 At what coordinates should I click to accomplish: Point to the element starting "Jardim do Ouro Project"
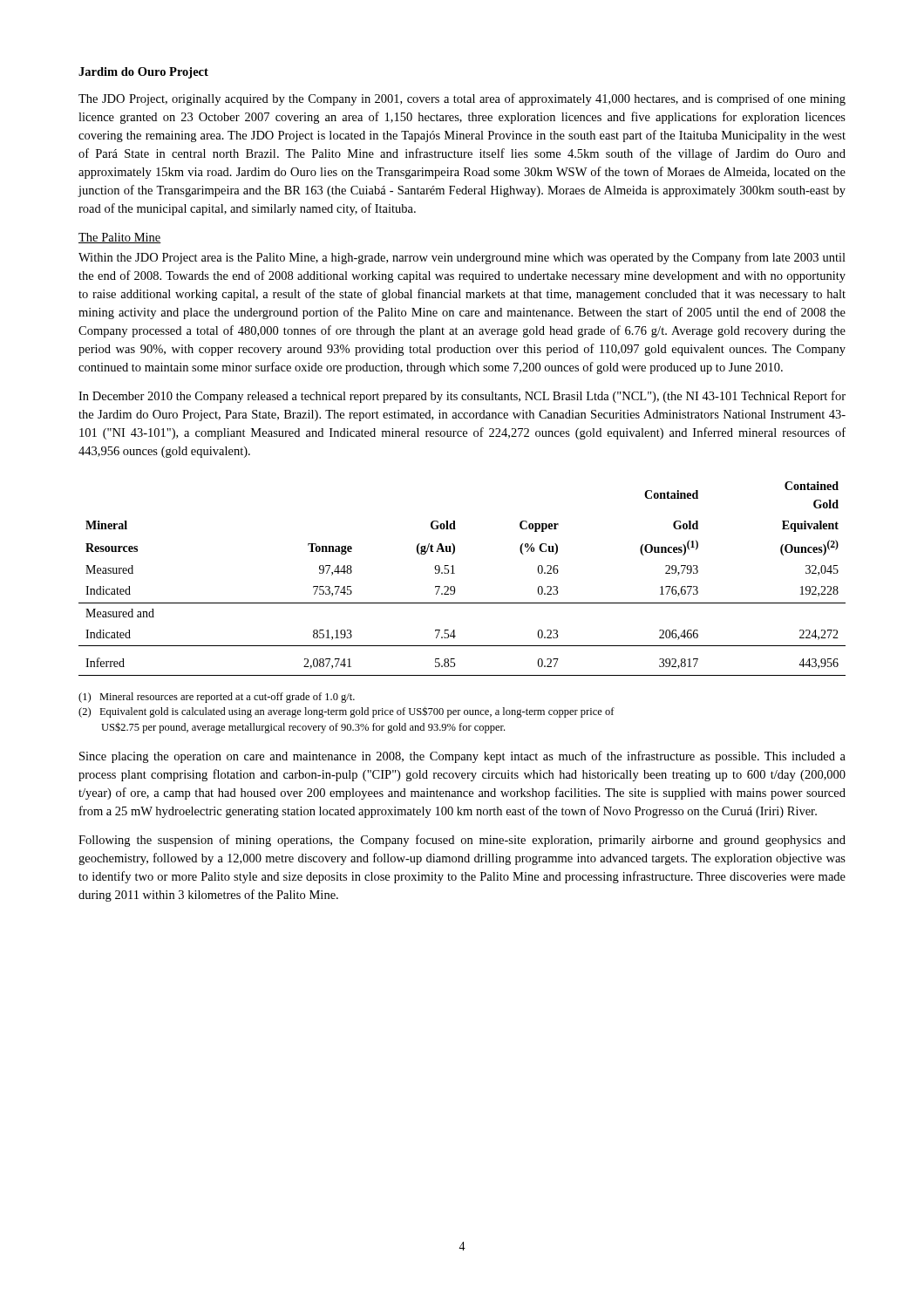point(143,71)
